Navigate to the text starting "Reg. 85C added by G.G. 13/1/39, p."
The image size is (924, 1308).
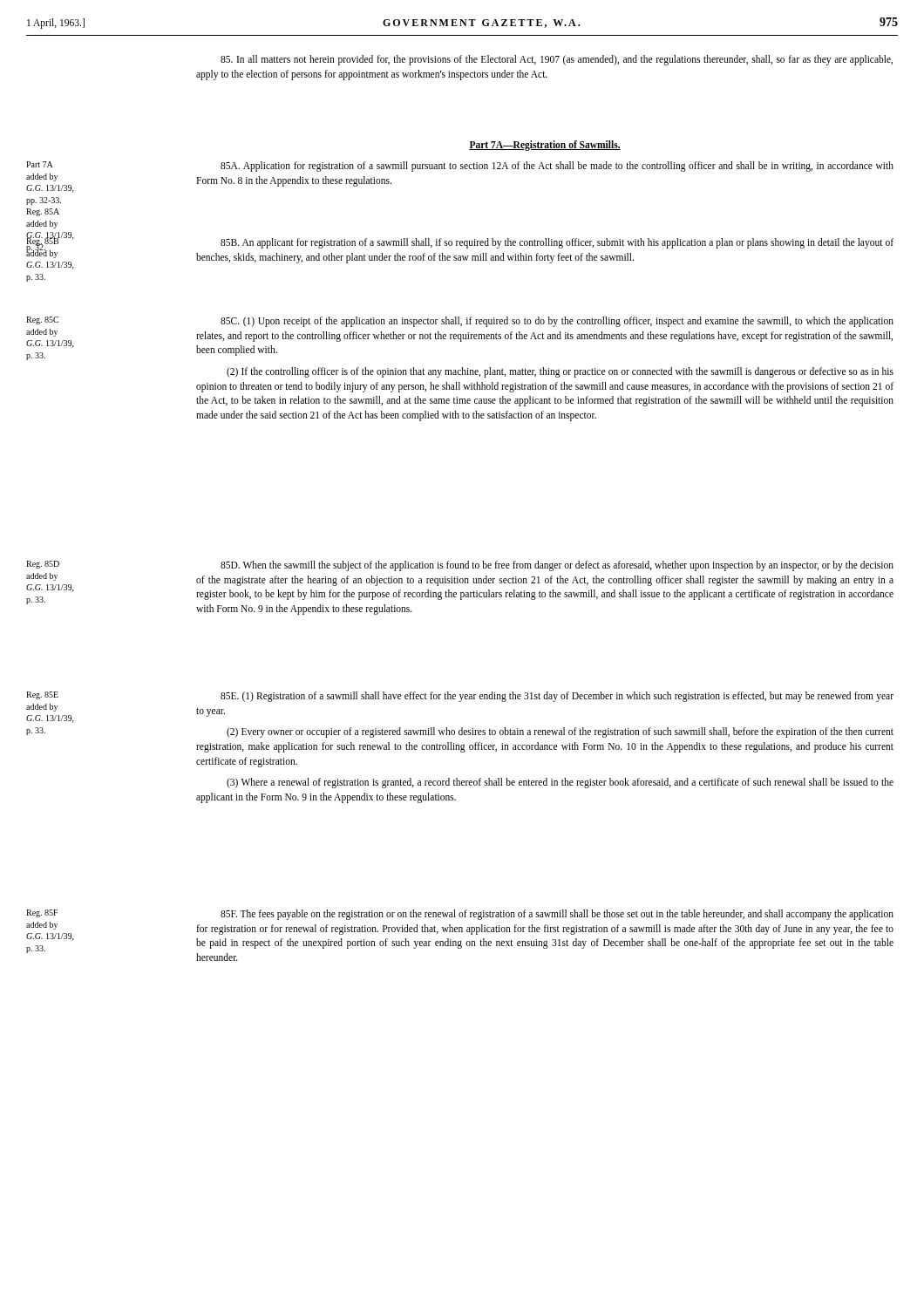click(50, 337)
